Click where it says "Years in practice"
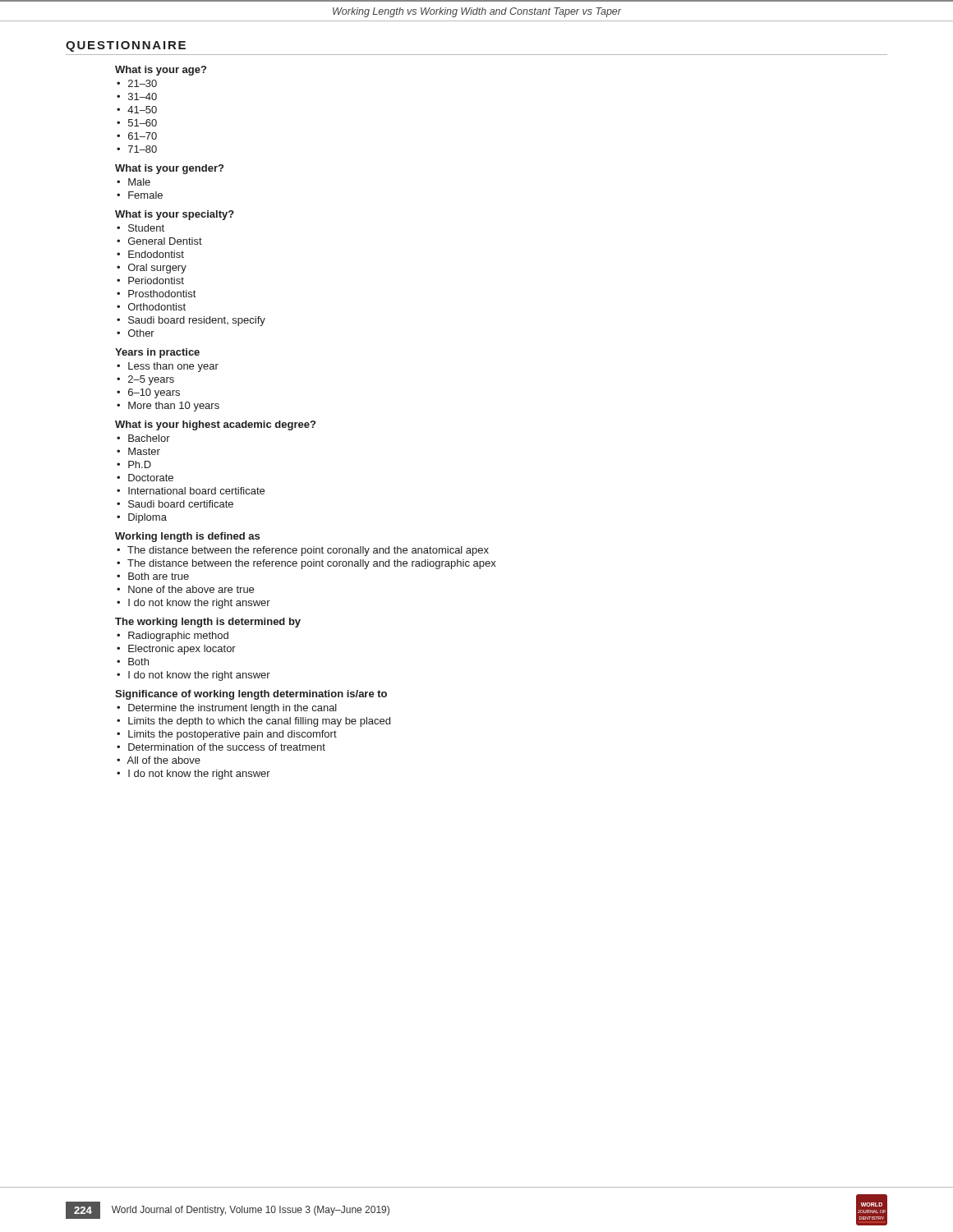The height and width of the screenshot is (1232, 953). pyautogui.click(x=157, y=352)
